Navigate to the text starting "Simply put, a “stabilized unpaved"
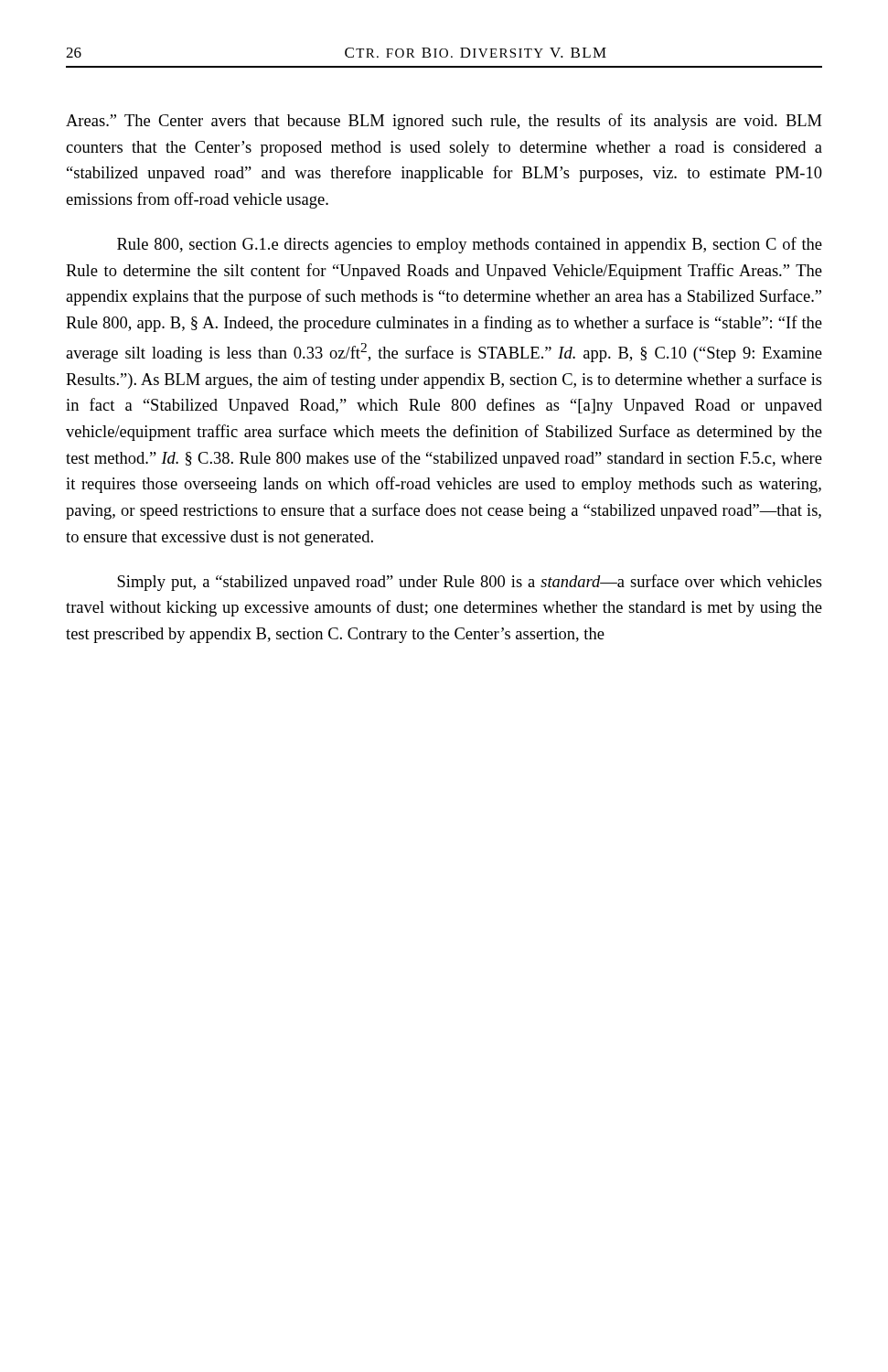This screenshot has width=888, height=1372. (x=444, y=608)
